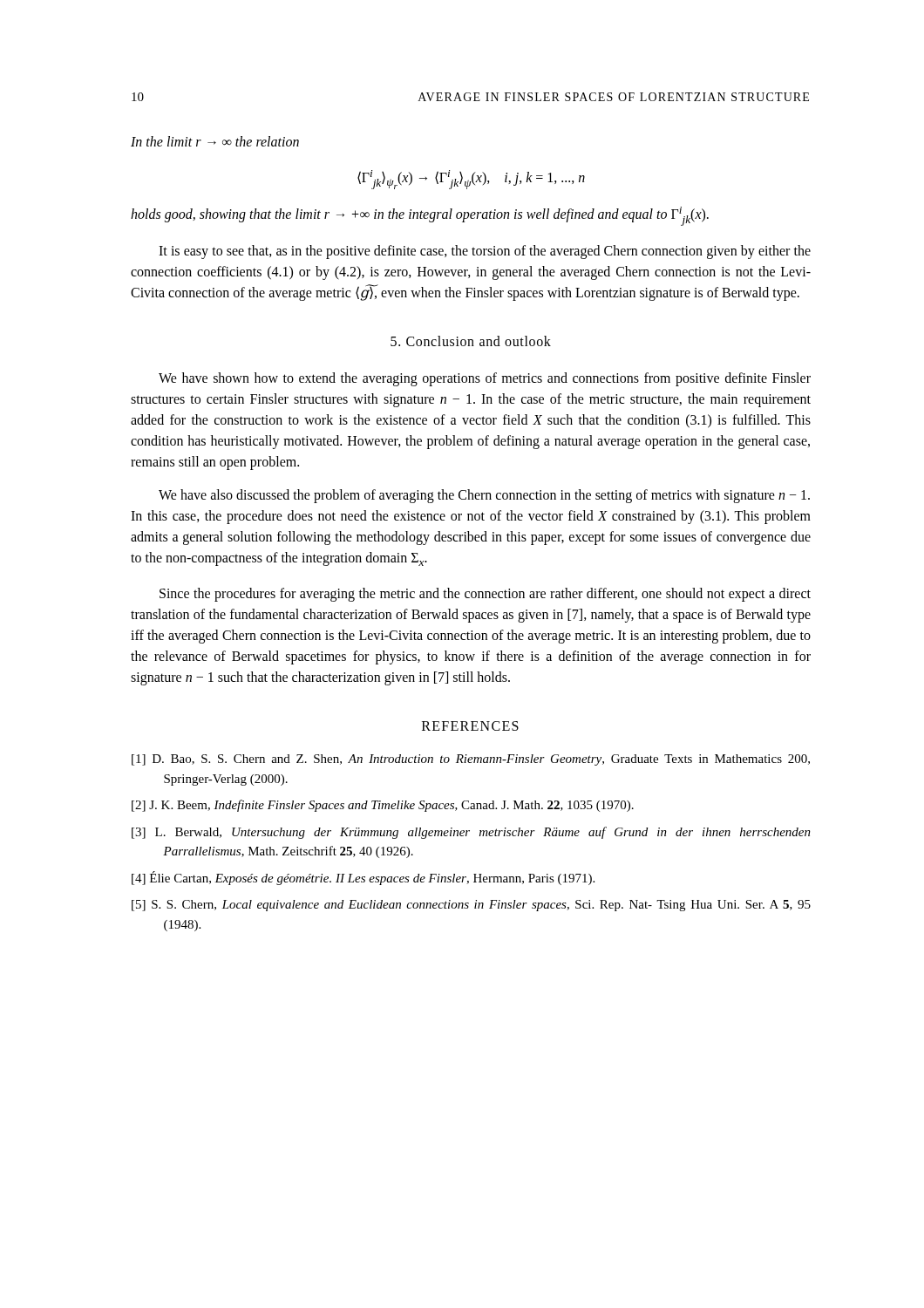
Task: Point to the block beginning "It is easy to"
Action: 471,272
